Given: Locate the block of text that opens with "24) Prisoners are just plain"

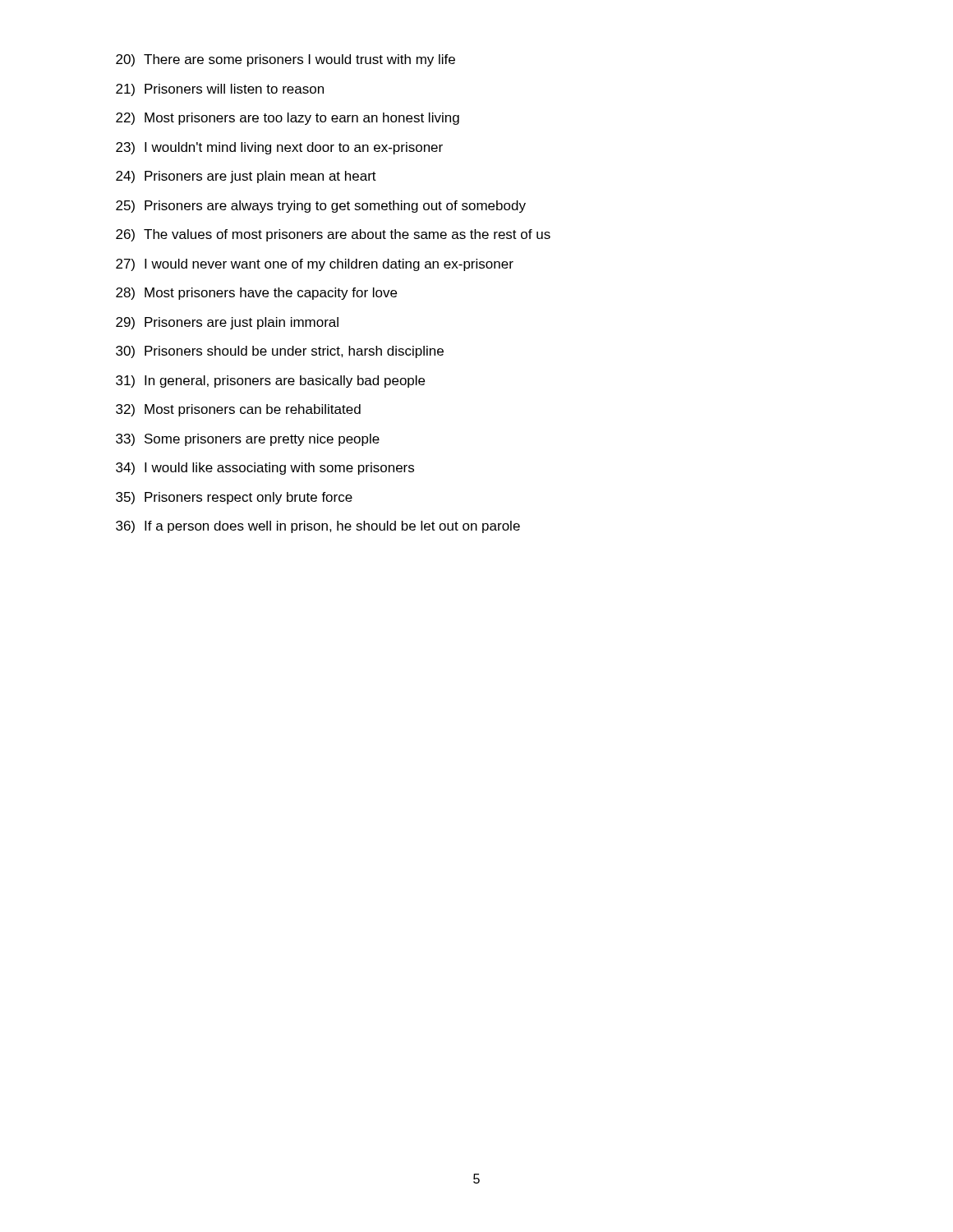Looking at the screenshot, I should (x=233, y=176).
